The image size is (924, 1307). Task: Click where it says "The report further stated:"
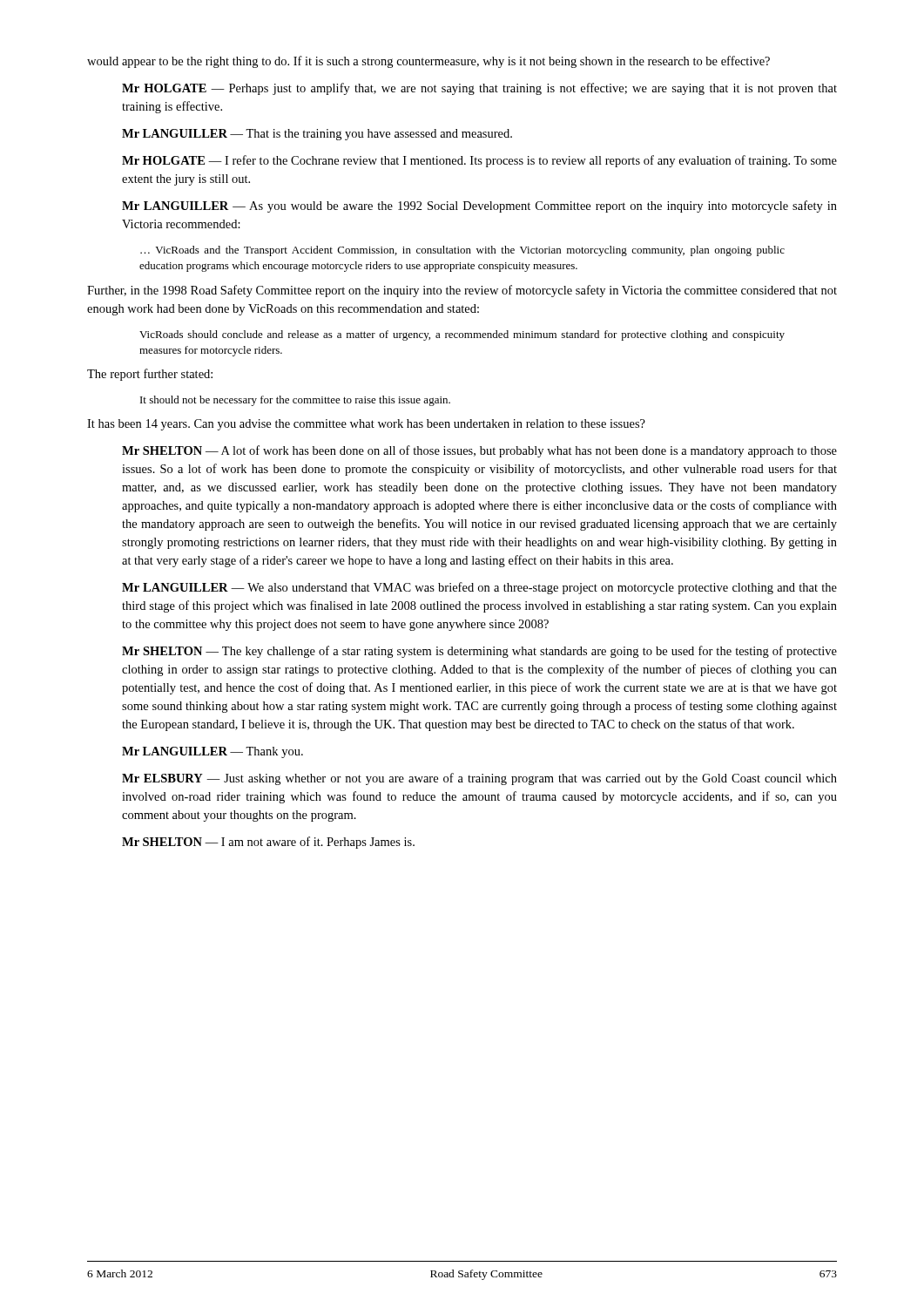150,375
